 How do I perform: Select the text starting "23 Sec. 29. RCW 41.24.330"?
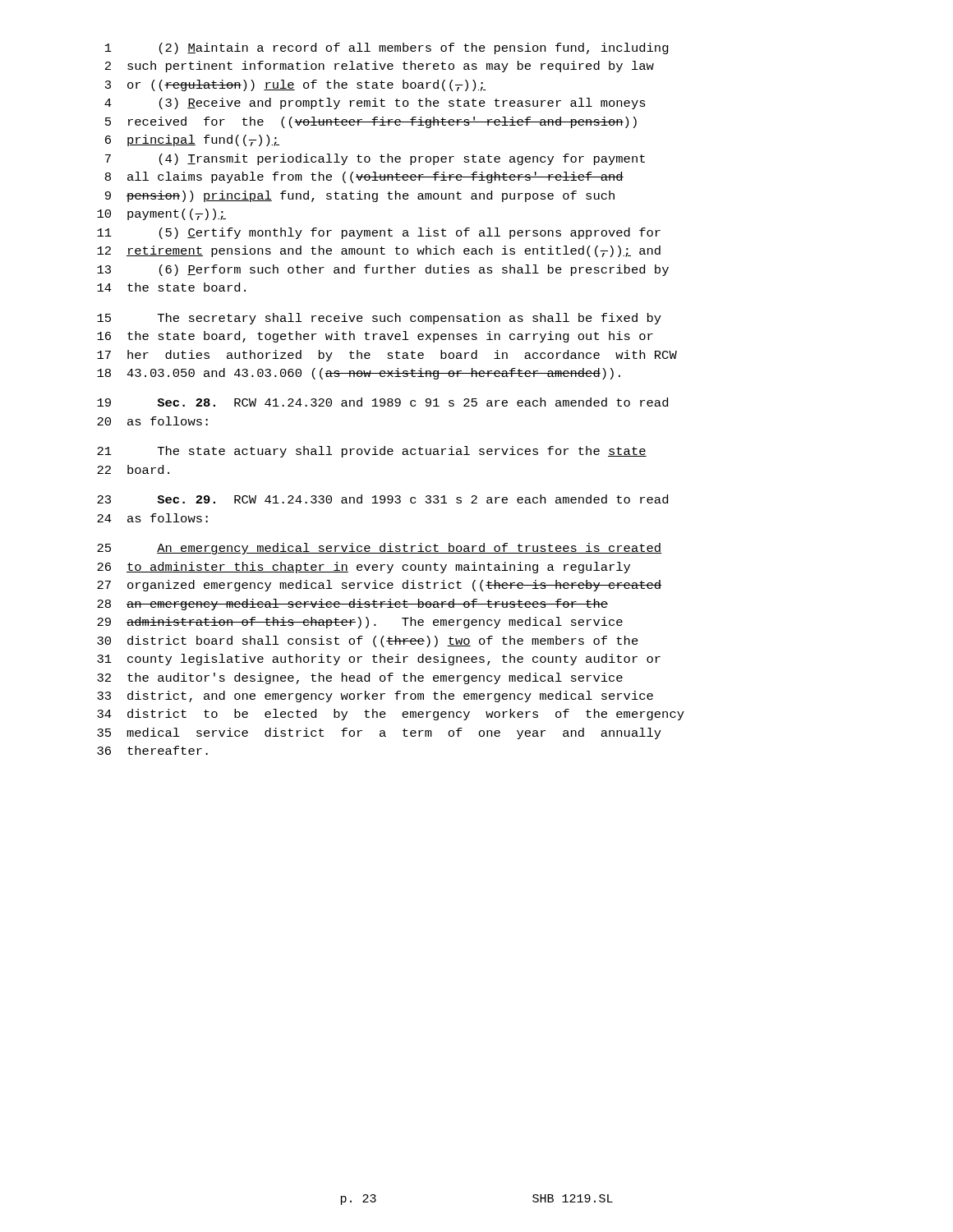[x=485, y=501]
